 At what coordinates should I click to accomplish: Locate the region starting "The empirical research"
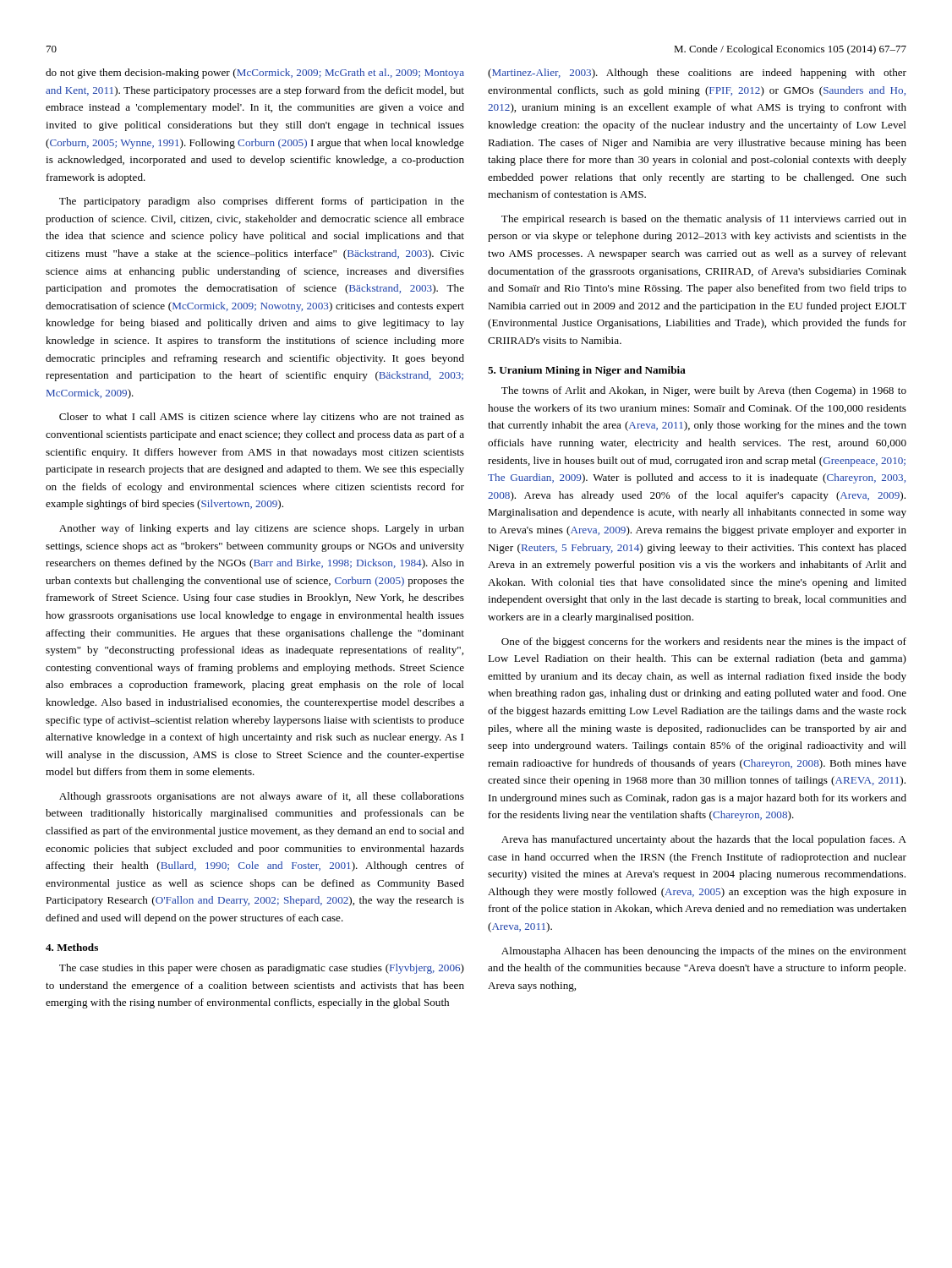tap(697, 280)
